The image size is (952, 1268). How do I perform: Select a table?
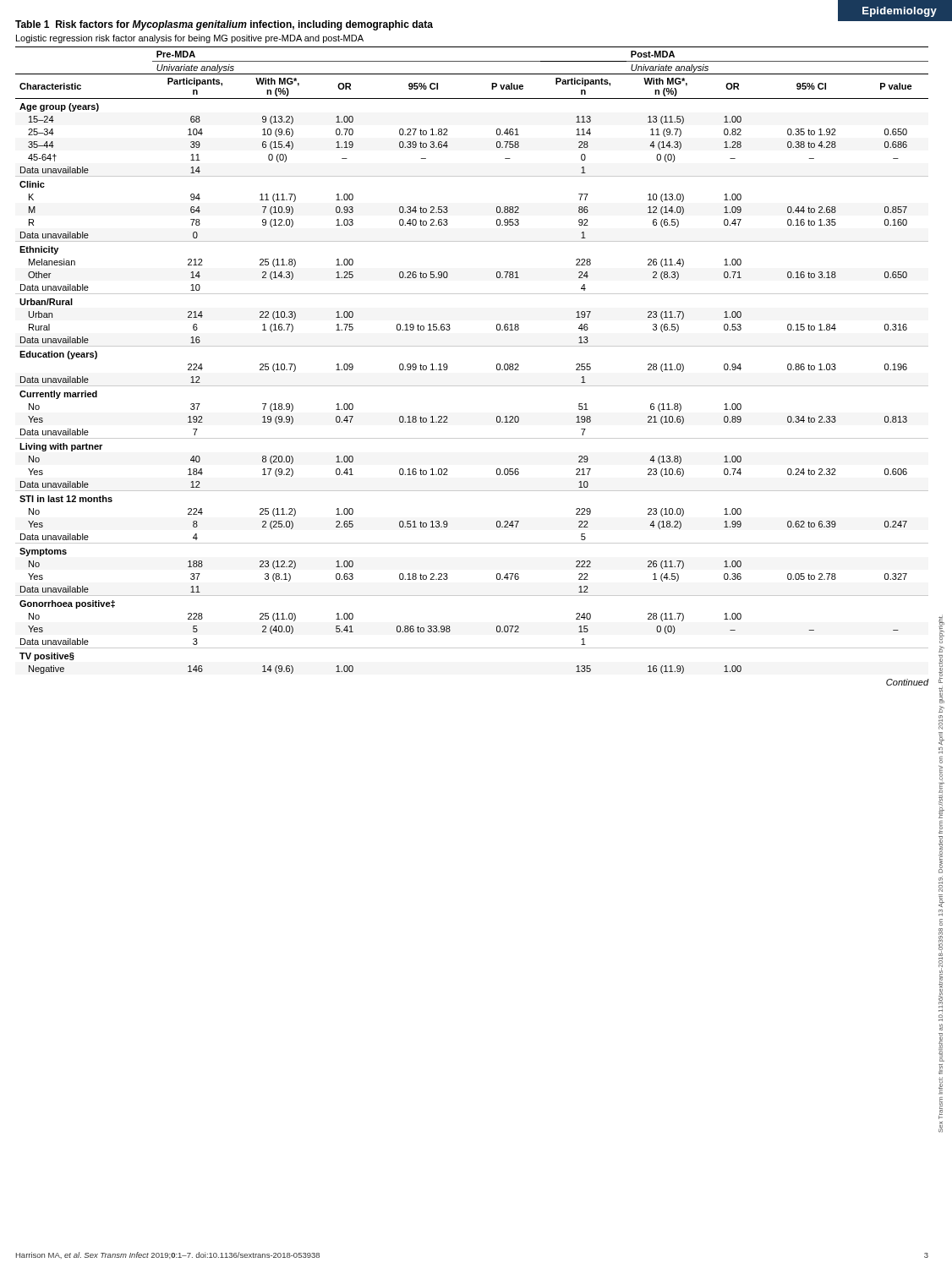pos(472,367)
